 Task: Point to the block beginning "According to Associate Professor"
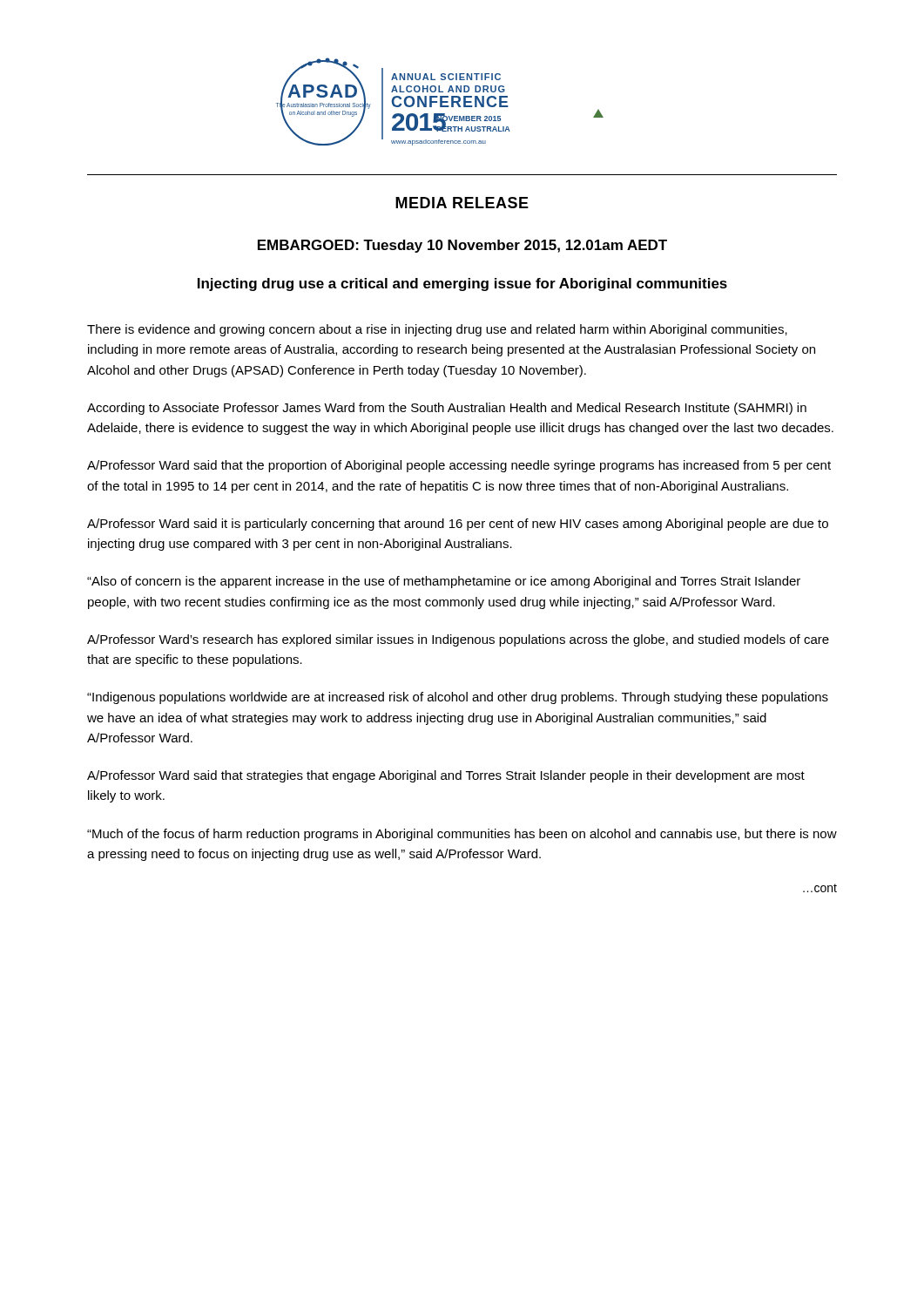(461, 417)
